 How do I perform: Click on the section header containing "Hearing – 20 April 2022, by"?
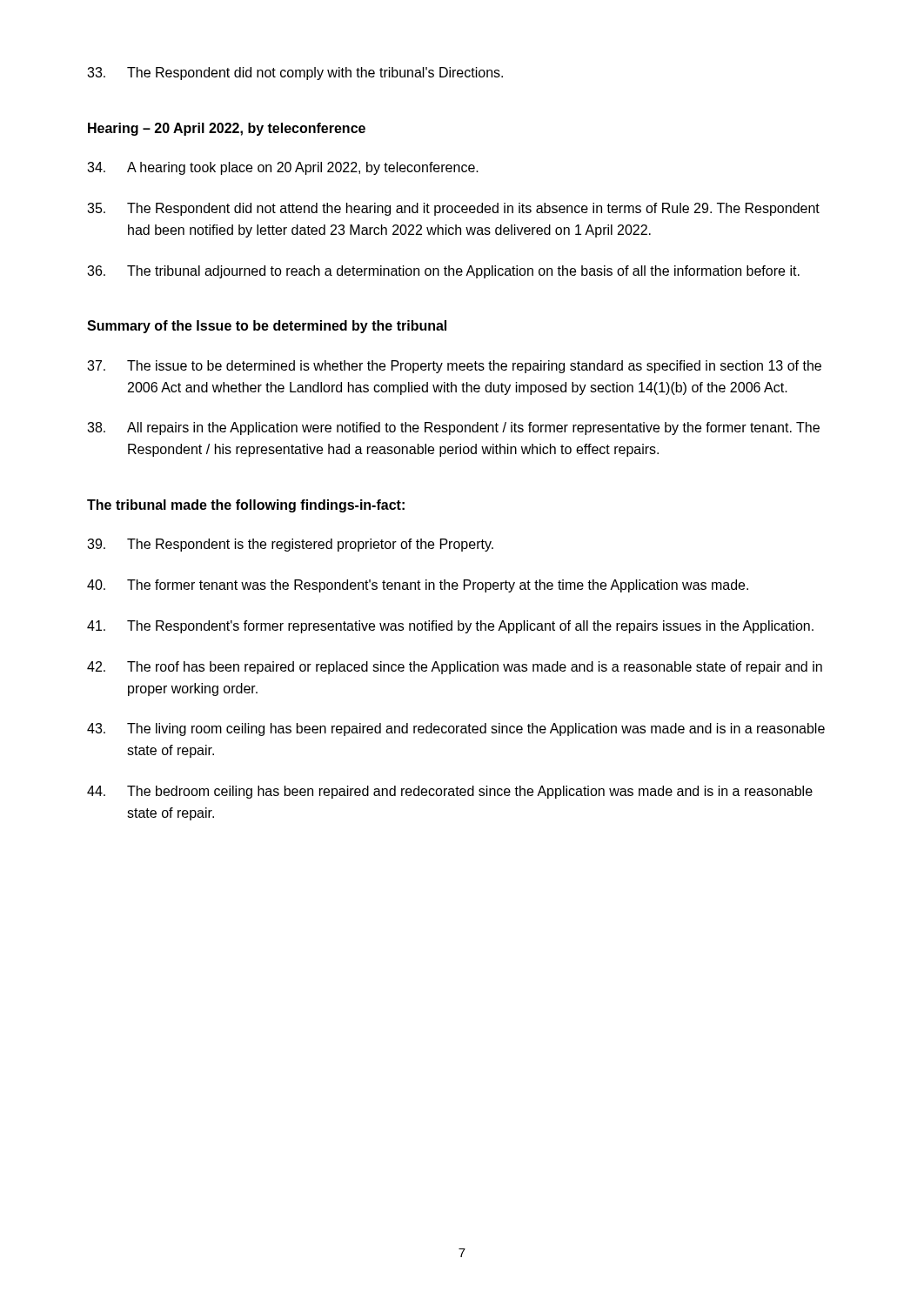tap(226, 128)
